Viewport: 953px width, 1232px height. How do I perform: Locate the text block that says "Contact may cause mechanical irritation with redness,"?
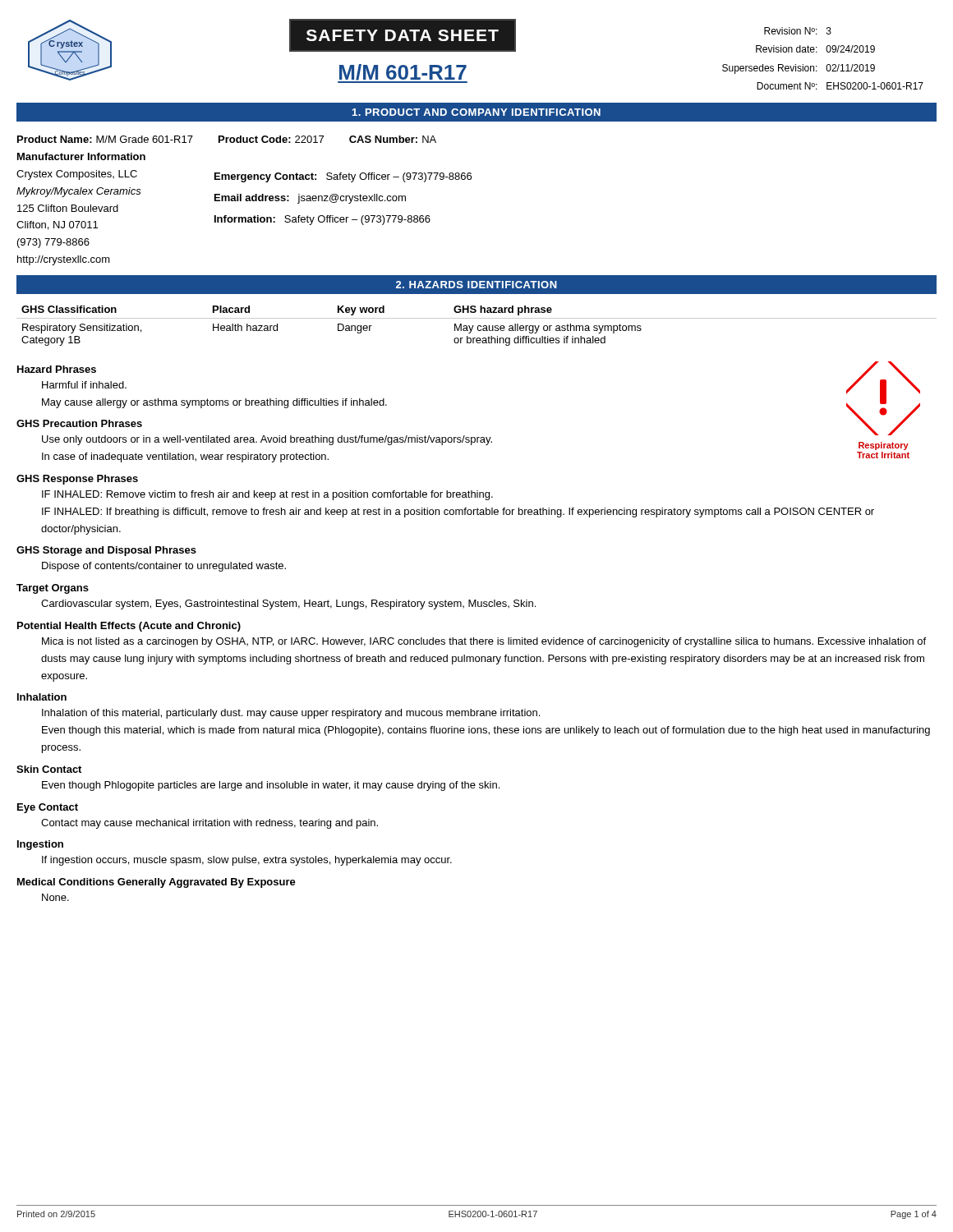pos(210,822)
